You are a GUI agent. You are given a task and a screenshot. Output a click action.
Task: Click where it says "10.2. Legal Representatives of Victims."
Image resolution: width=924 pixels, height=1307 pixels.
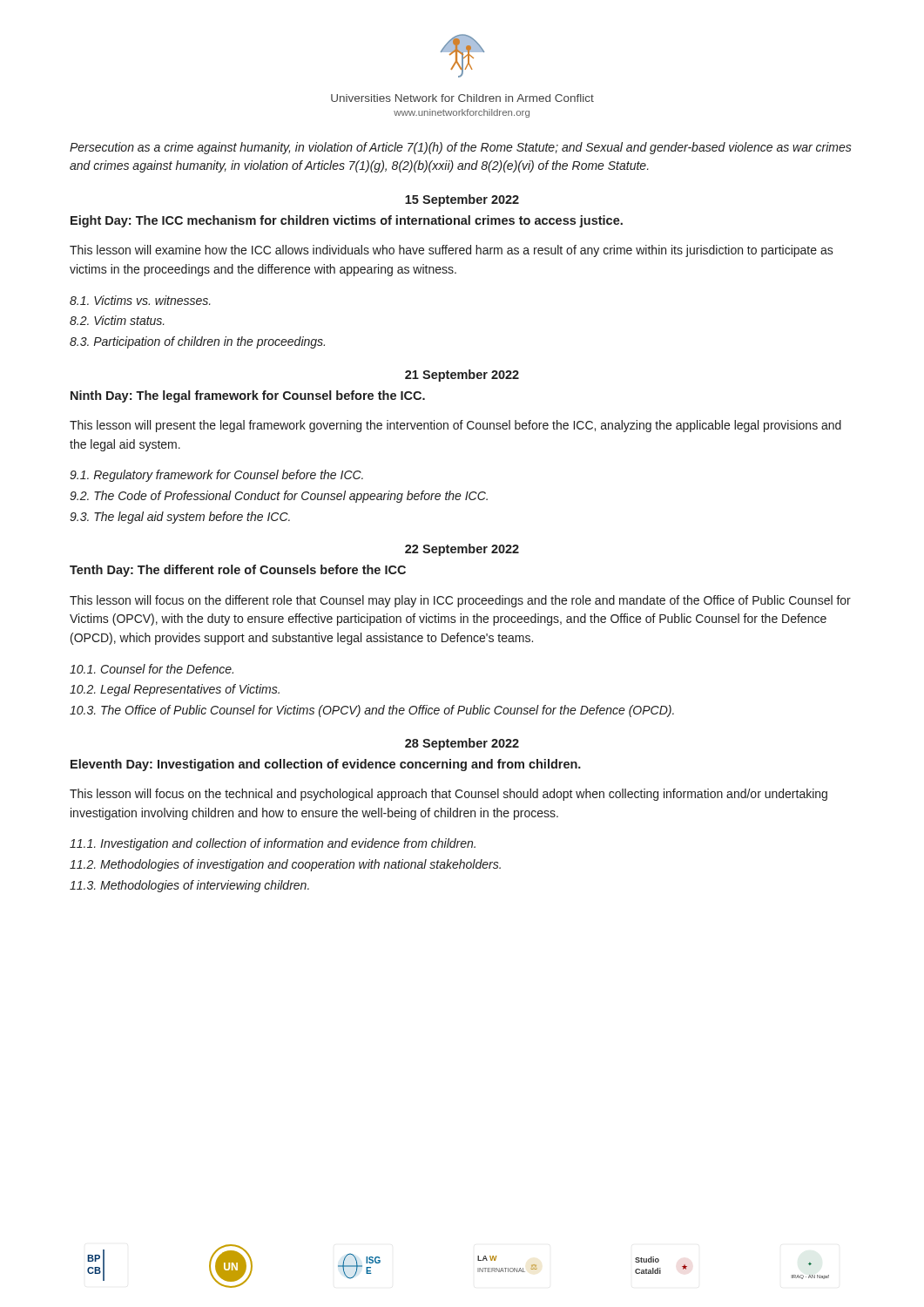click(175, 690)
